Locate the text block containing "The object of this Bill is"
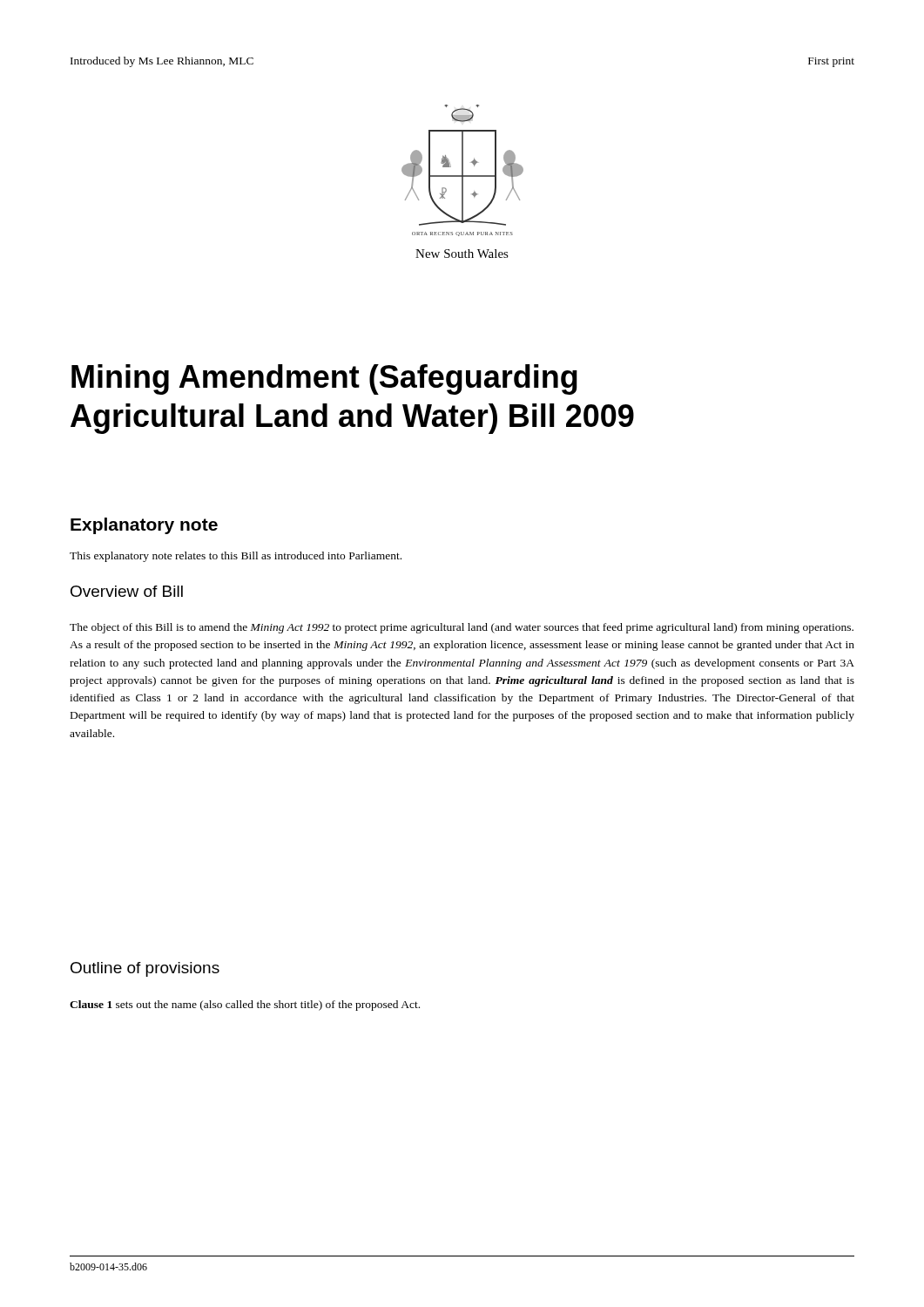 [462, 680]
